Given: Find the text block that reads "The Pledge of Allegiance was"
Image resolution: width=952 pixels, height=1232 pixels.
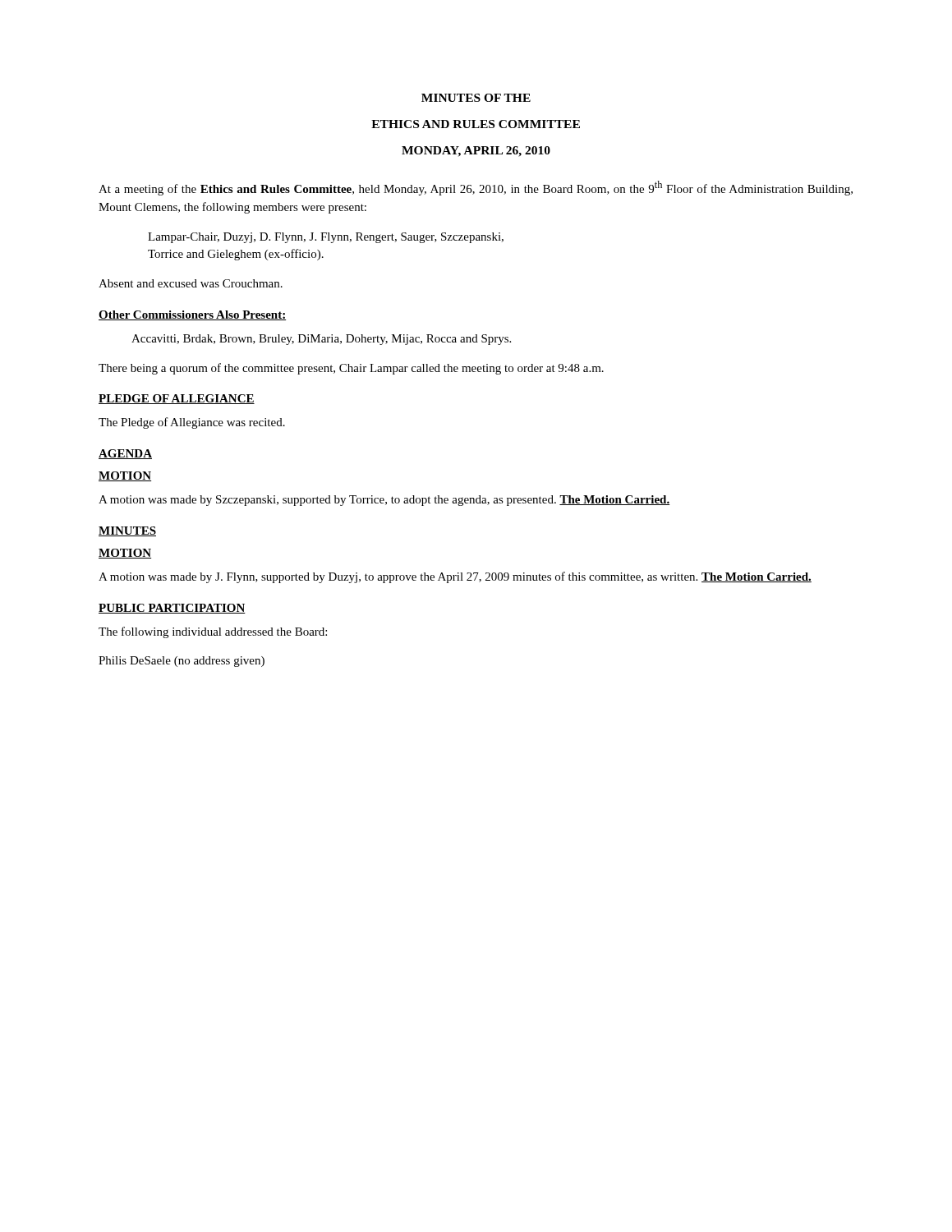Looking at the screenshot, I should (192, 422).
